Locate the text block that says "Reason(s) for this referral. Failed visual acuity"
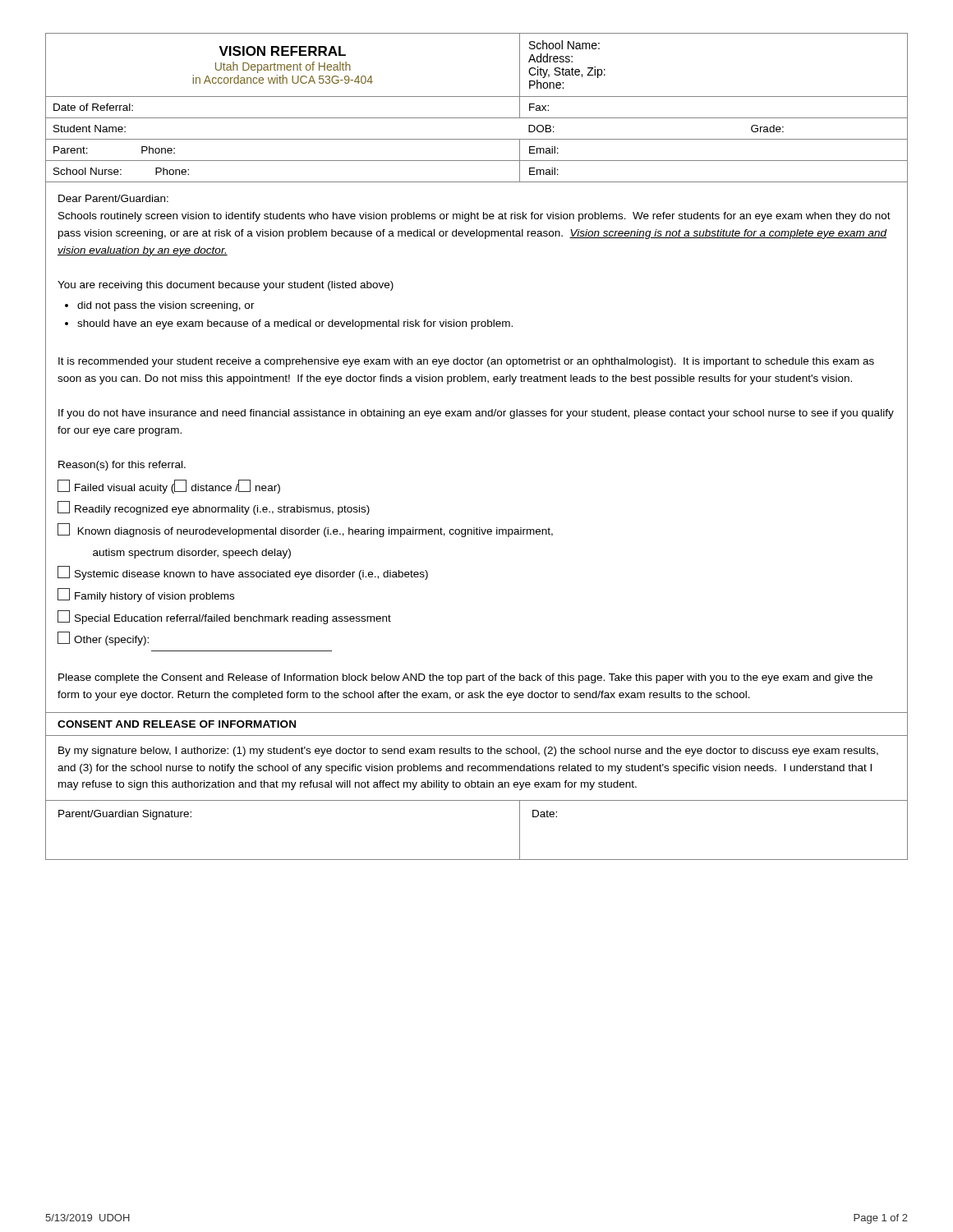This screenshot has height=1232, width=953. pyautogui.click(x=122, y=466)
